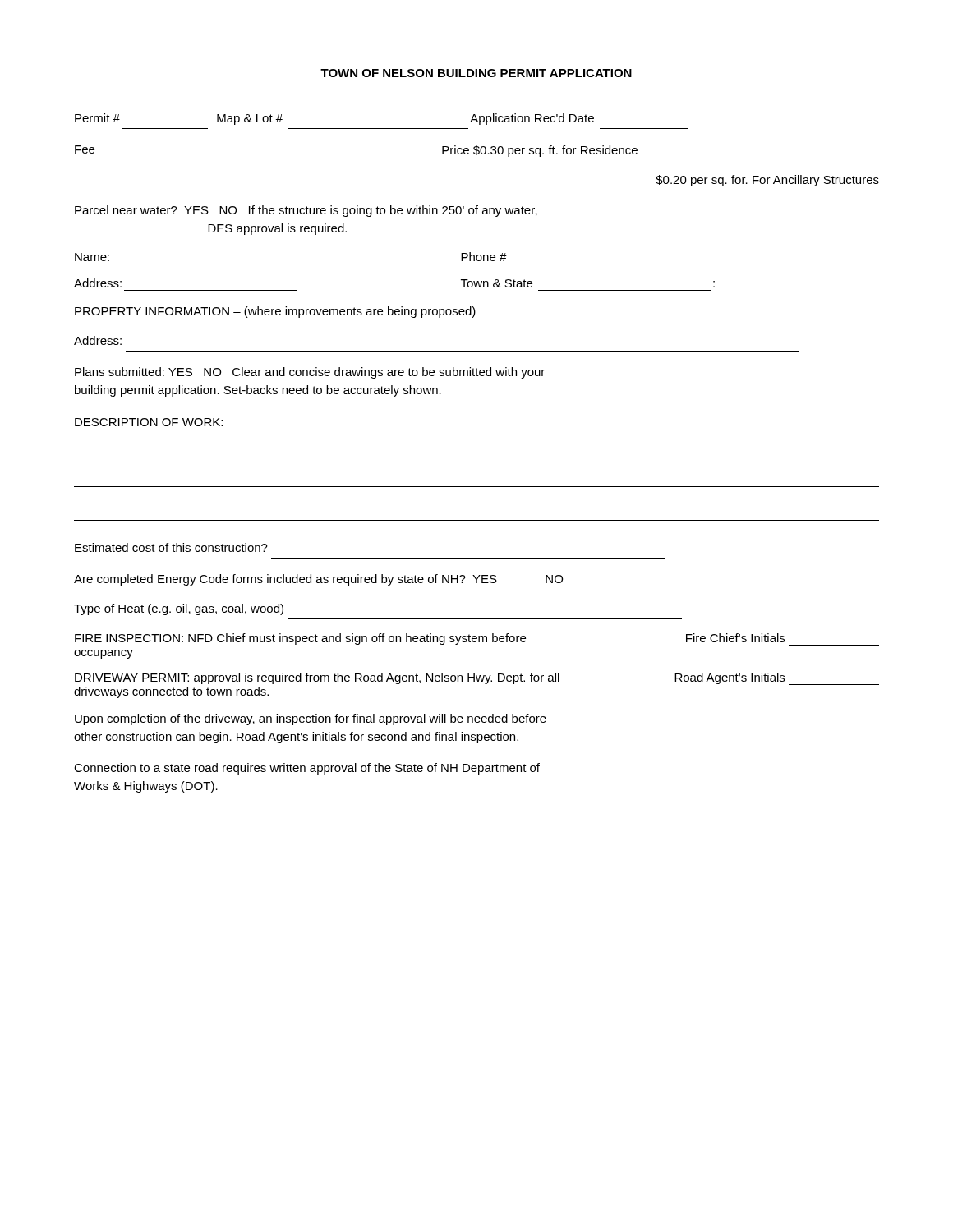Find the text block starting "Plans submitted: YES NO Clear and concise drawings"
This screenshot has width=953, height=1232.
(x=309, y=381)
